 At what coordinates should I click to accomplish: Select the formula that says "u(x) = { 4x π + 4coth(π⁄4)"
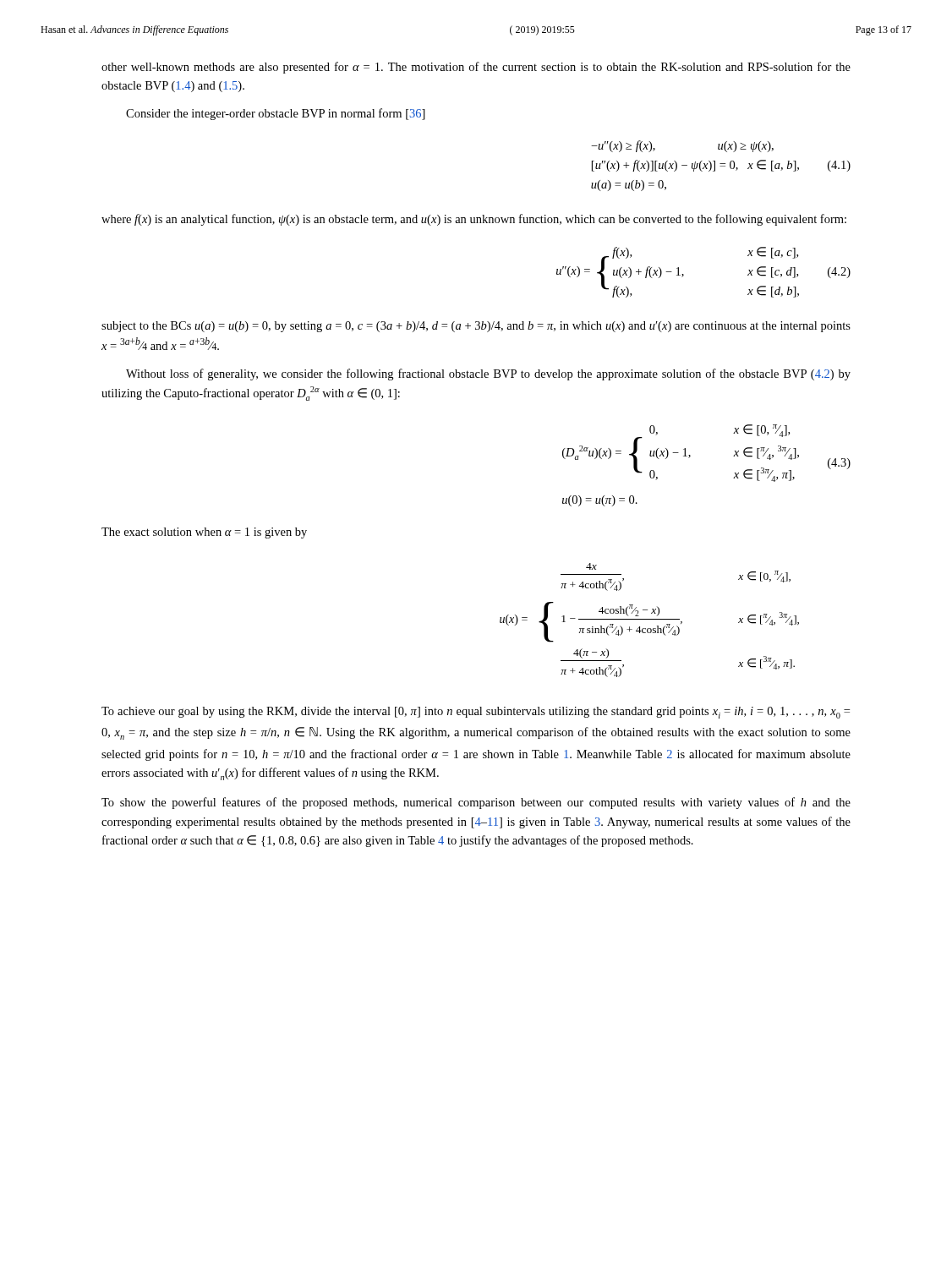(649, 620)
